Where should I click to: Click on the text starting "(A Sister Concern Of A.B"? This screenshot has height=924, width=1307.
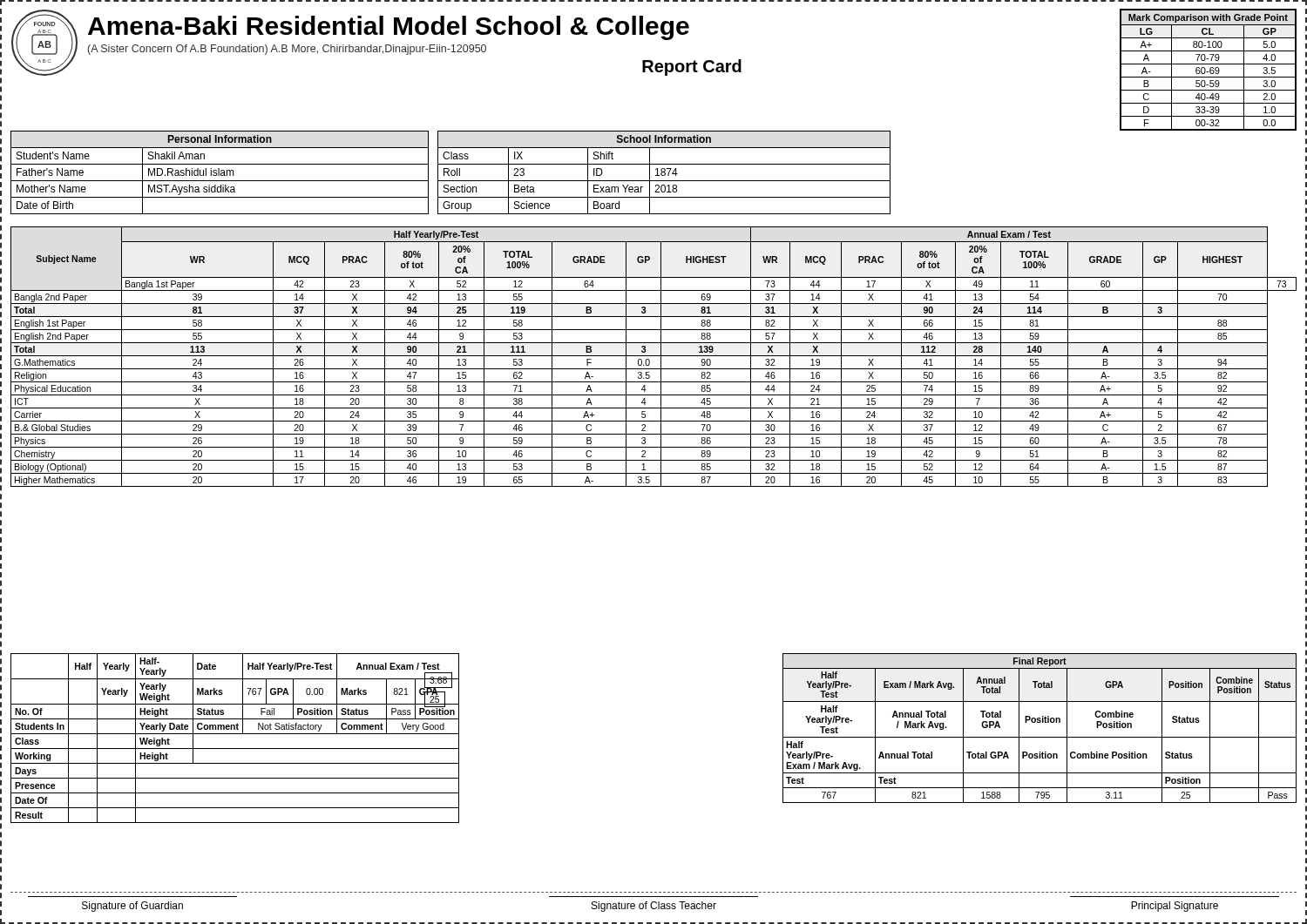287,49
